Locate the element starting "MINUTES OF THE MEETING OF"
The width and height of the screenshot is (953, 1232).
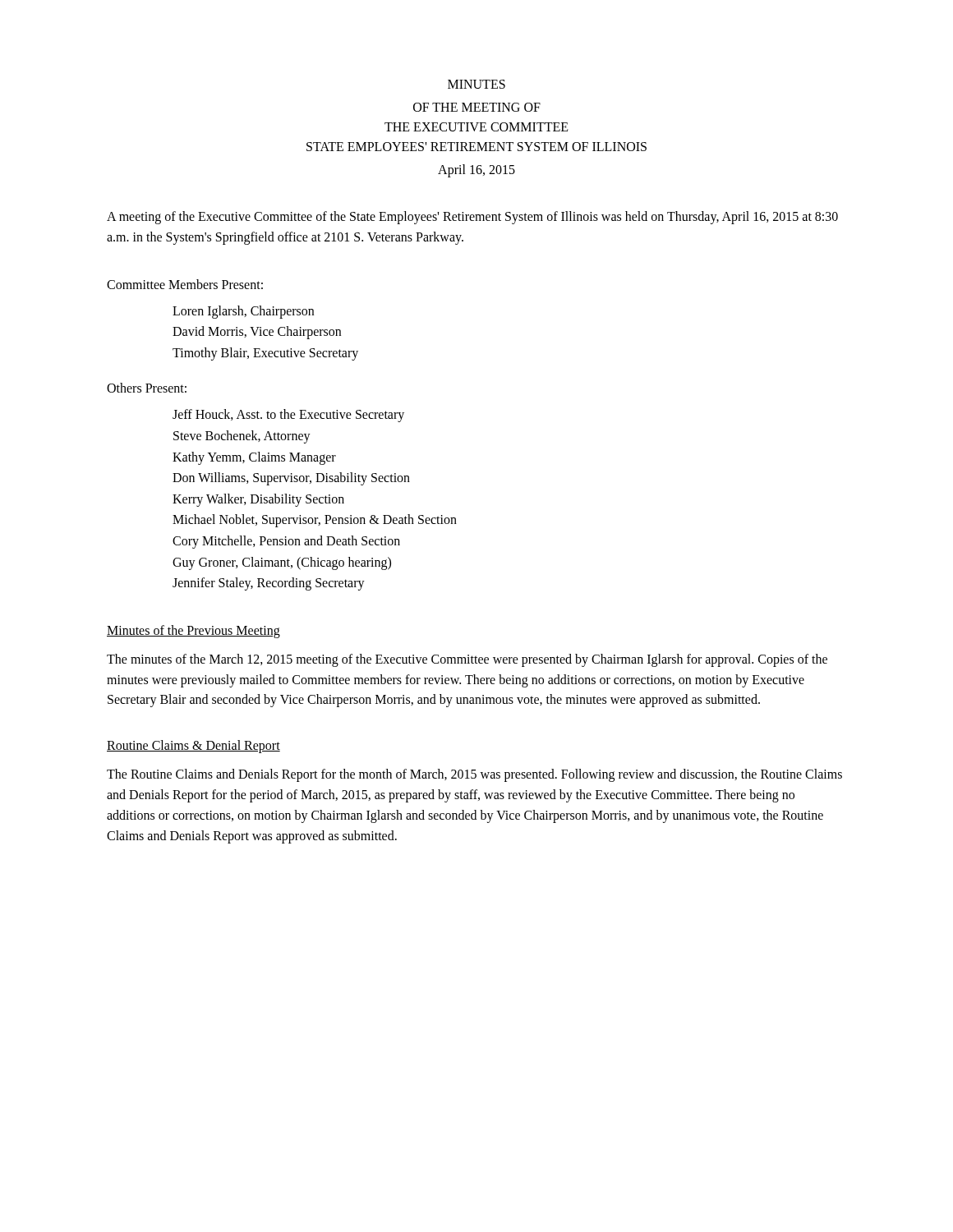pos(476,127)
